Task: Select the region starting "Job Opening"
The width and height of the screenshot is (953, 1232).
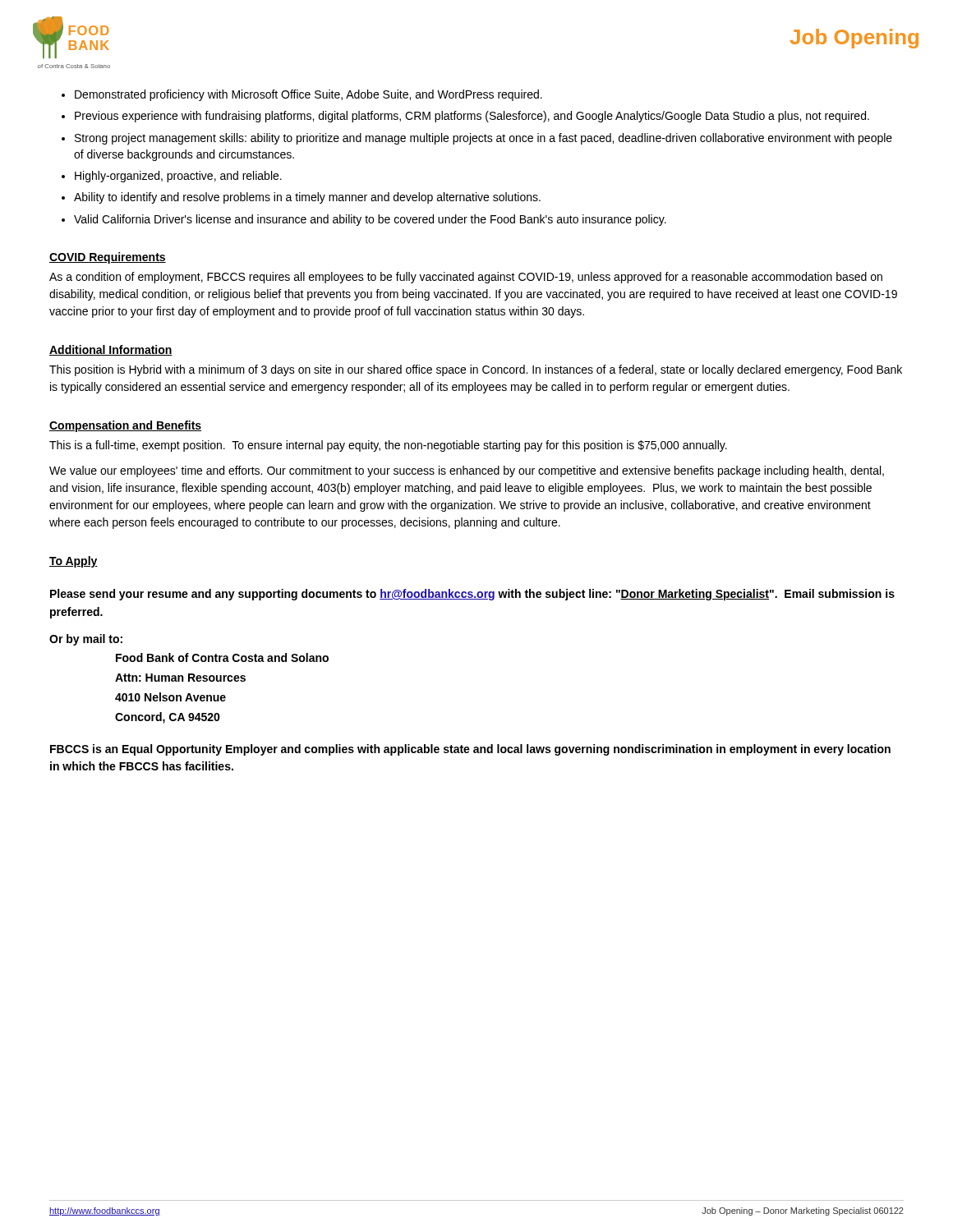Action: [x=855, y=37]
